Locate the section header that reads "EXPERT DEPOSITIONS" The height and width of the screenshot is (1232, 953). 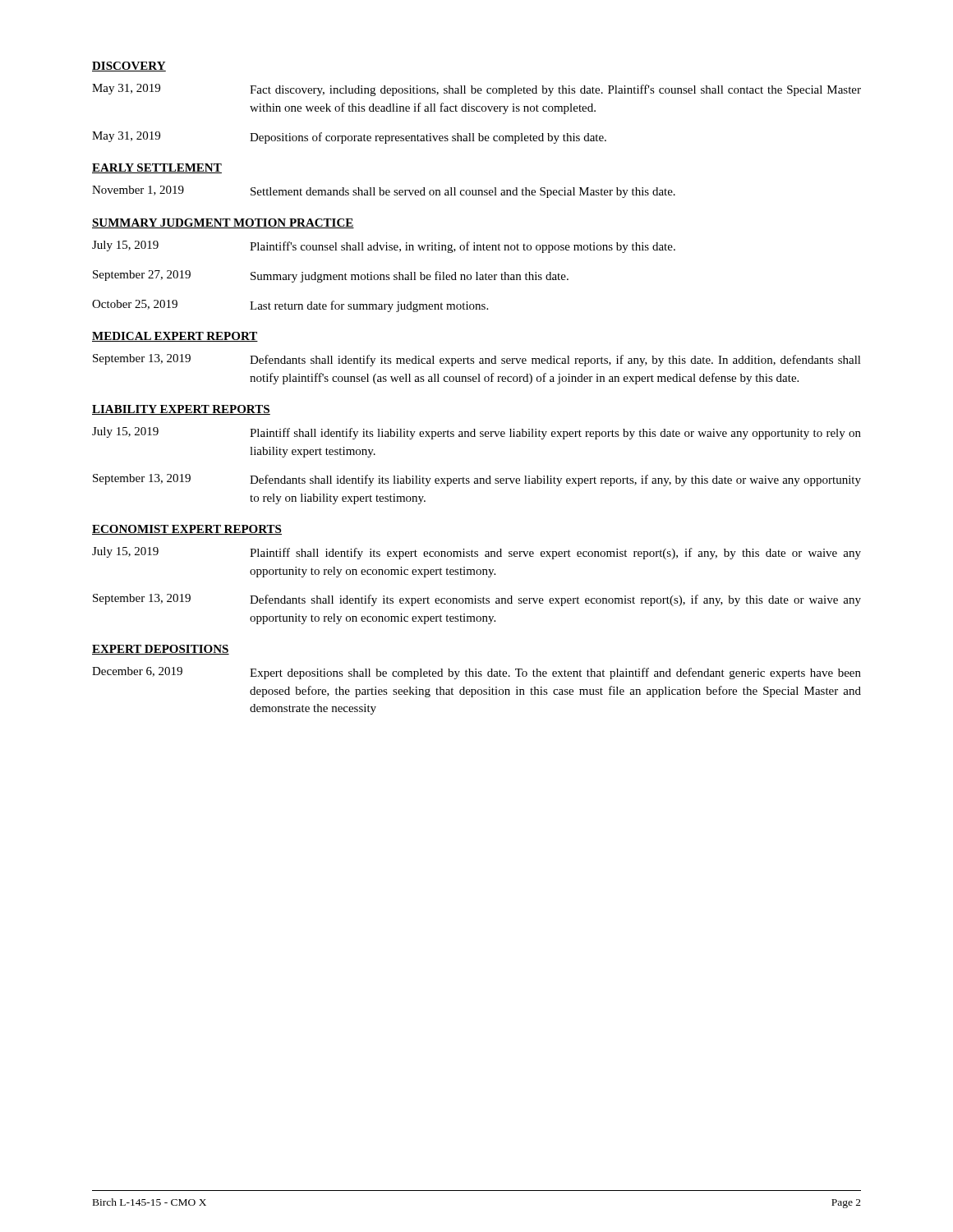[160, 649]
